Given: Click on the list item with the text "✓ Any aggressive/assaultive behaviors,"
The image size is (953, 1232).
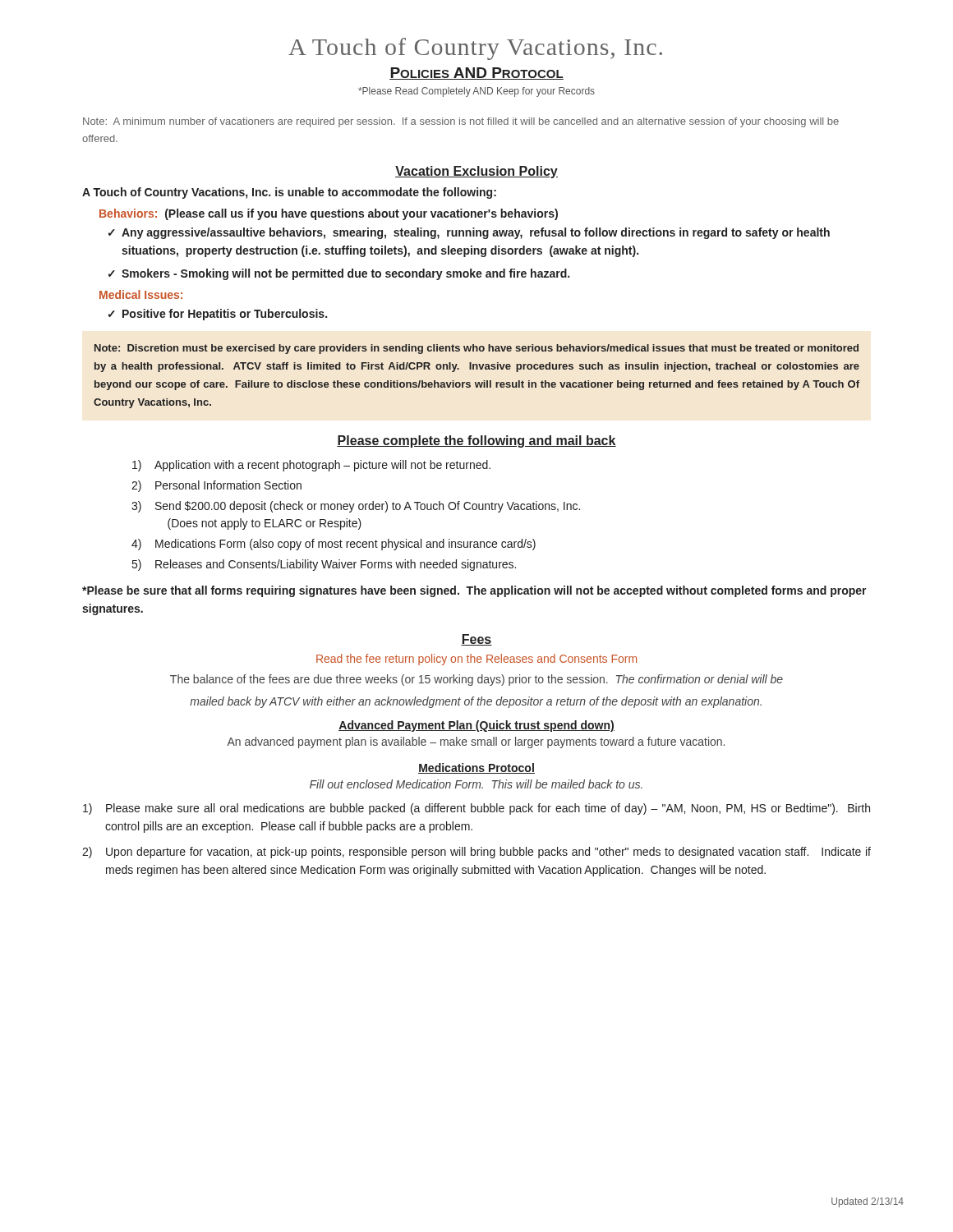Looking at the screenshot, I should coord(489,241).
